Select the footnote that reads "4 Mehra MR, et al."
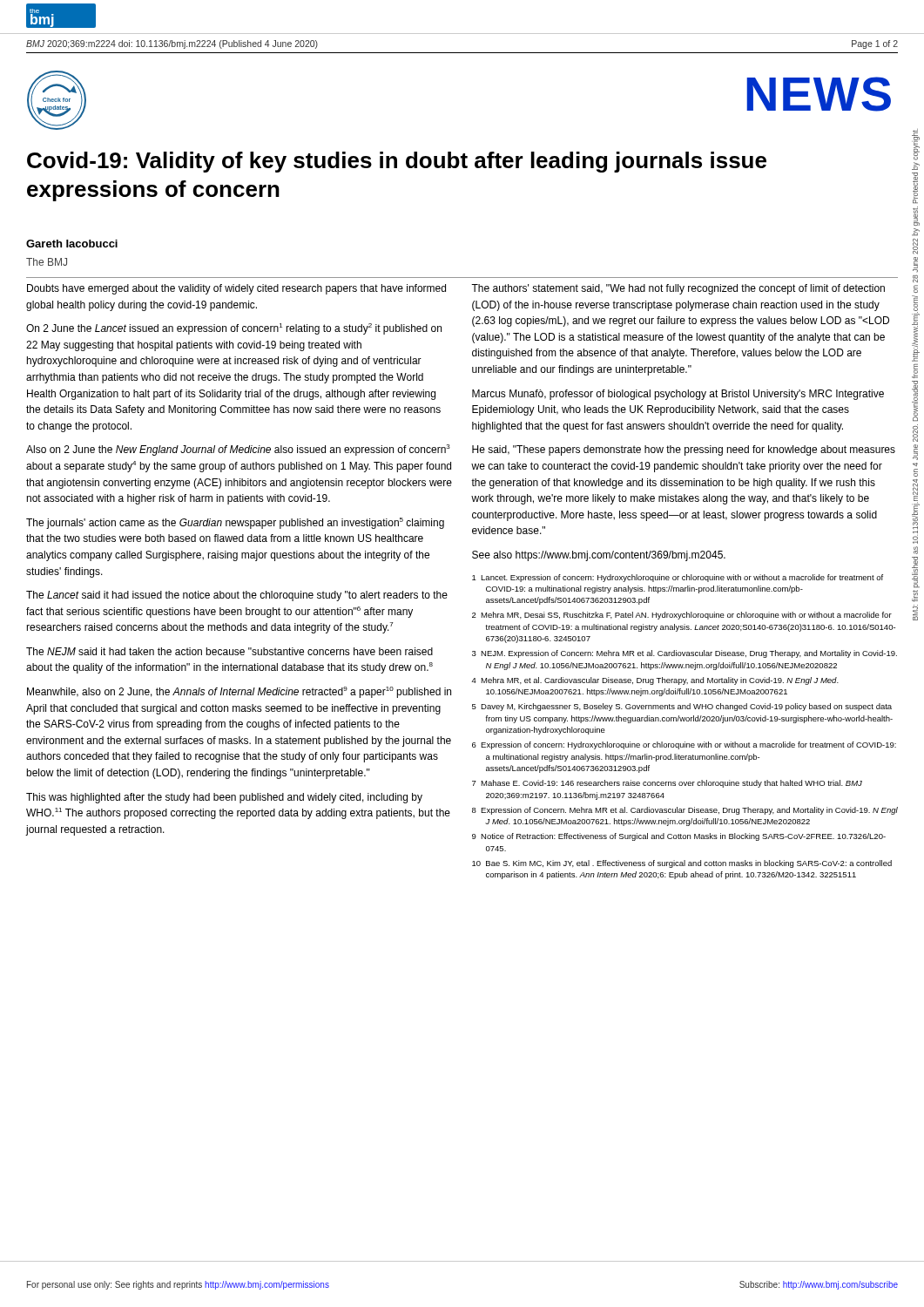This screenshot has height=1307, width=924. coord(655,686)
